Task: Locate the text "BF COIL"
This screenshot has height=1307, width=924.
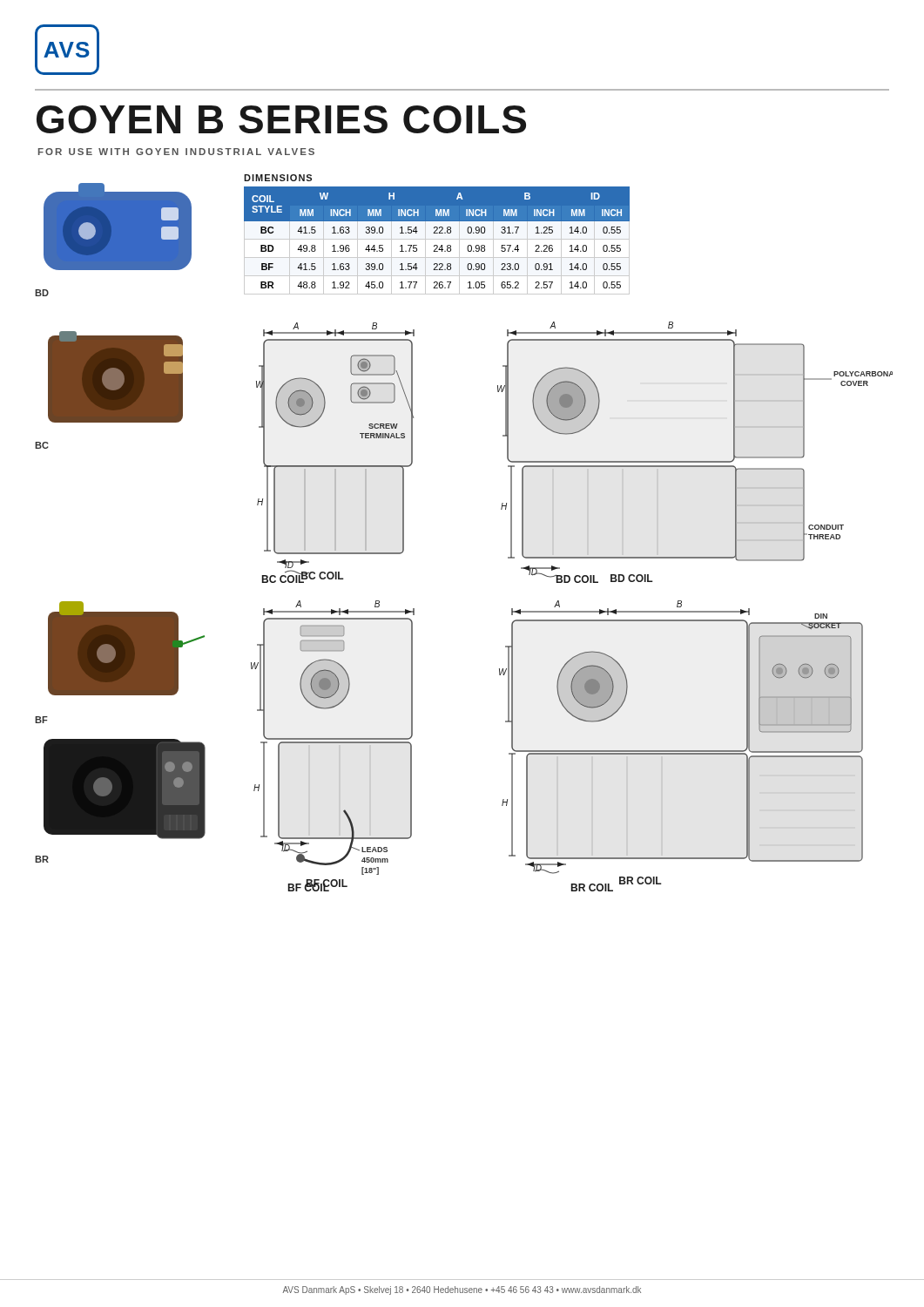Action: 308,888
